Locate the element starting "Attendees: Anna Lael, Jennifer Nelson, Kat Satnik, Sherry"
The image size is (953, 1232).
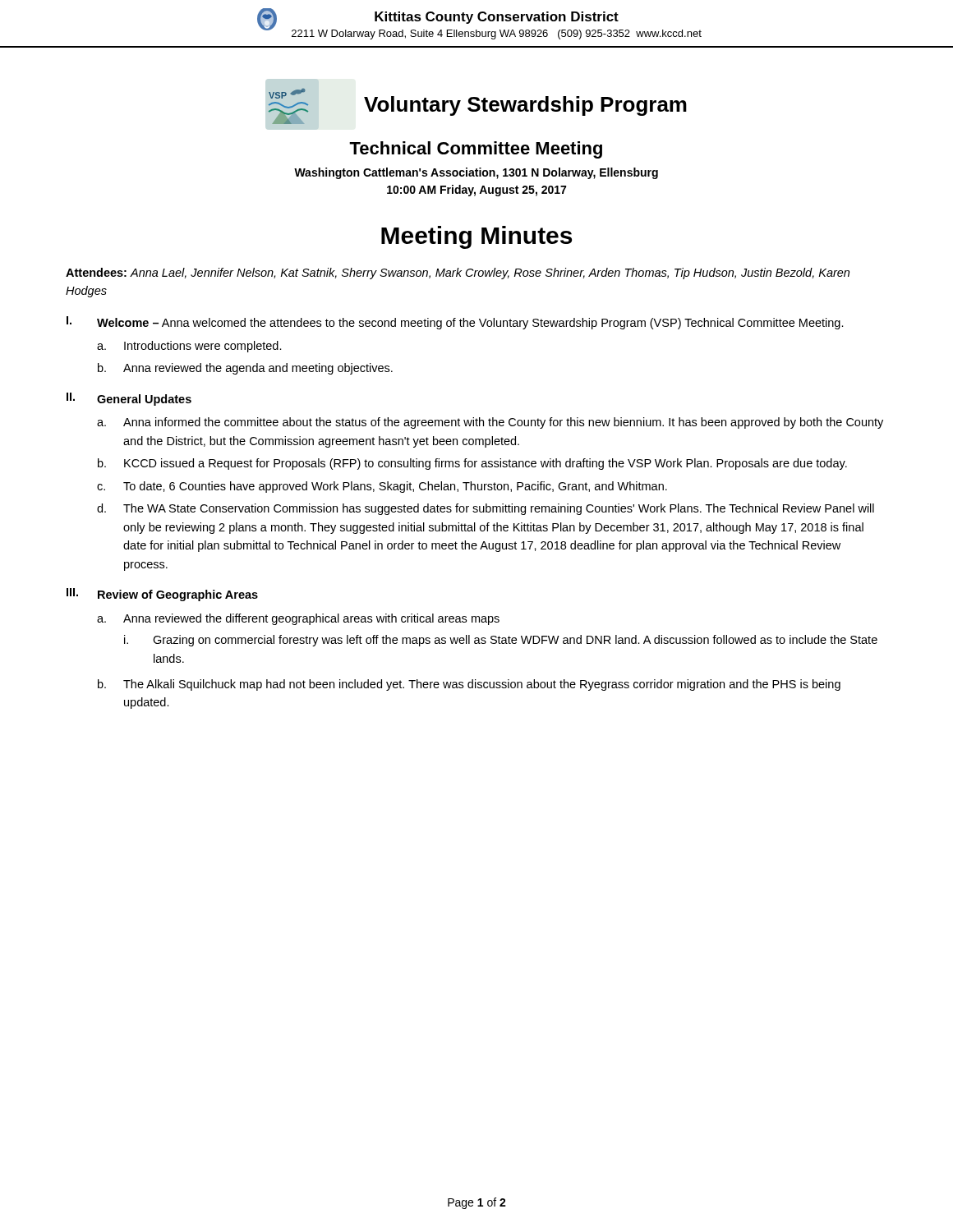[458, 282]
